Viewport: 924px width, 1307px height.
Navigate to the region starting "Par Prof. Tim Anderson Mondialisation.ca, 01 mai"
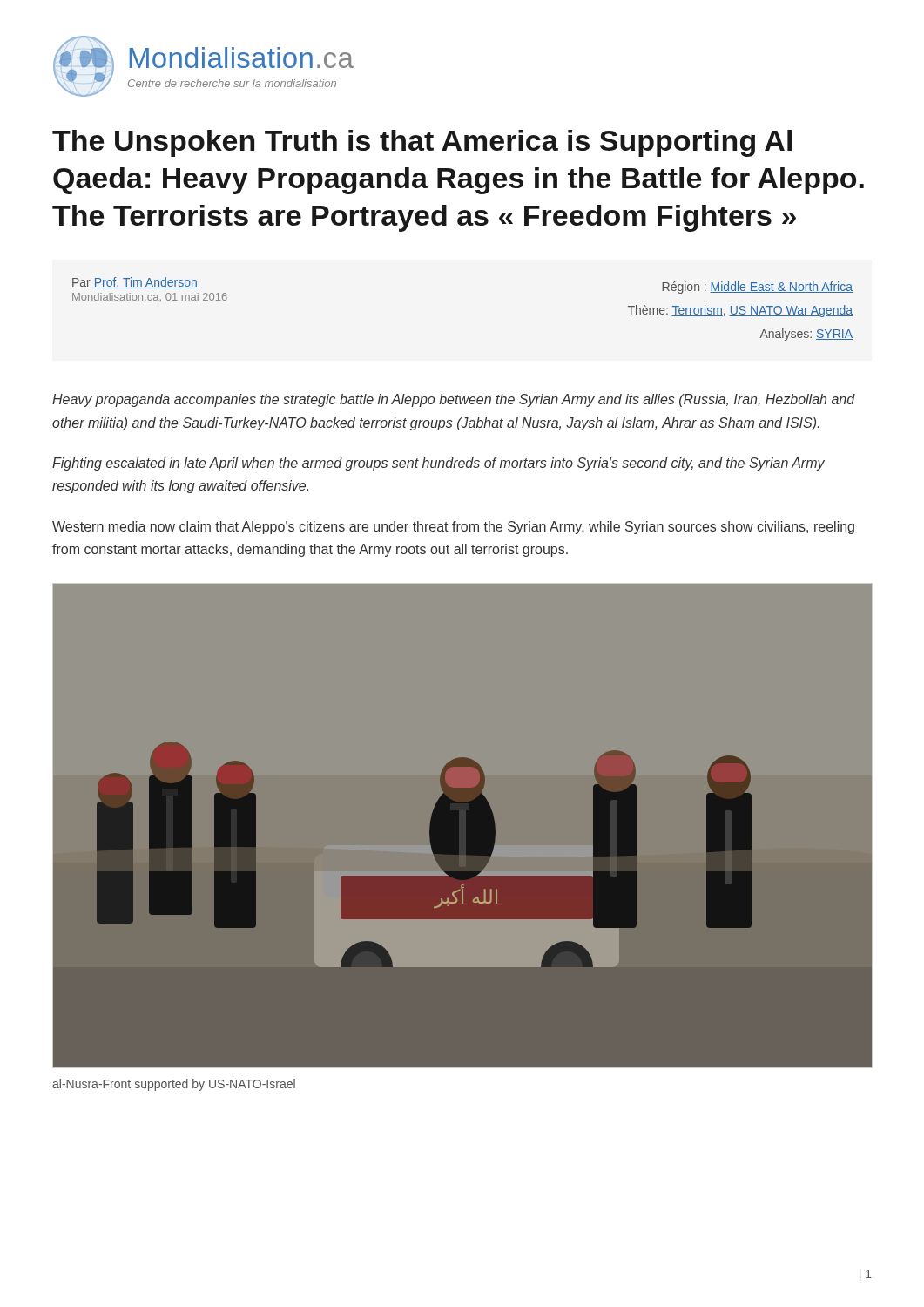(146, 288)
